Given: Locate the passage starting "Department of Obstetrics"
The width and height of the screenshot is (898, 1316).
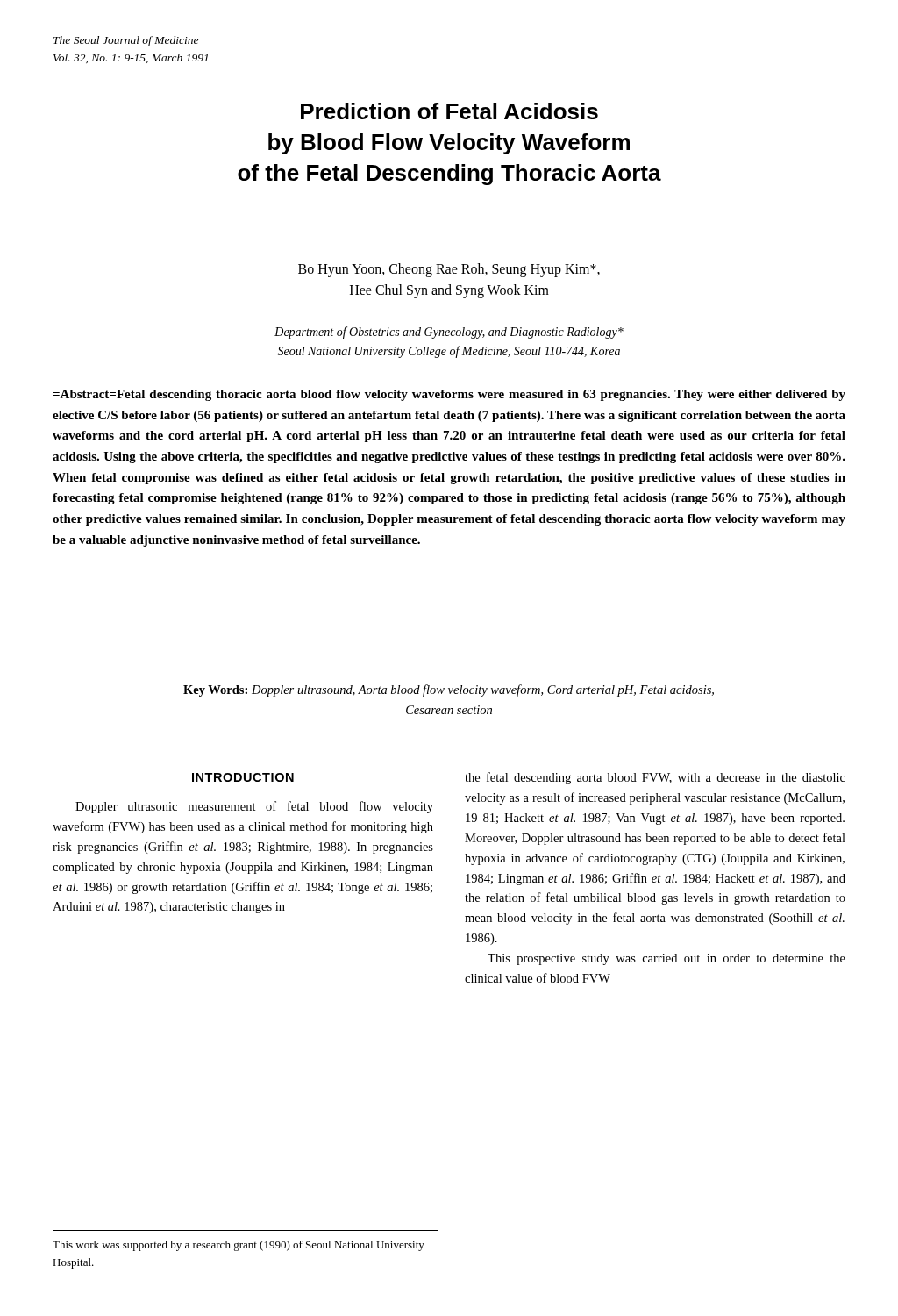Looking at the screenshot, I should pos(449,342).
